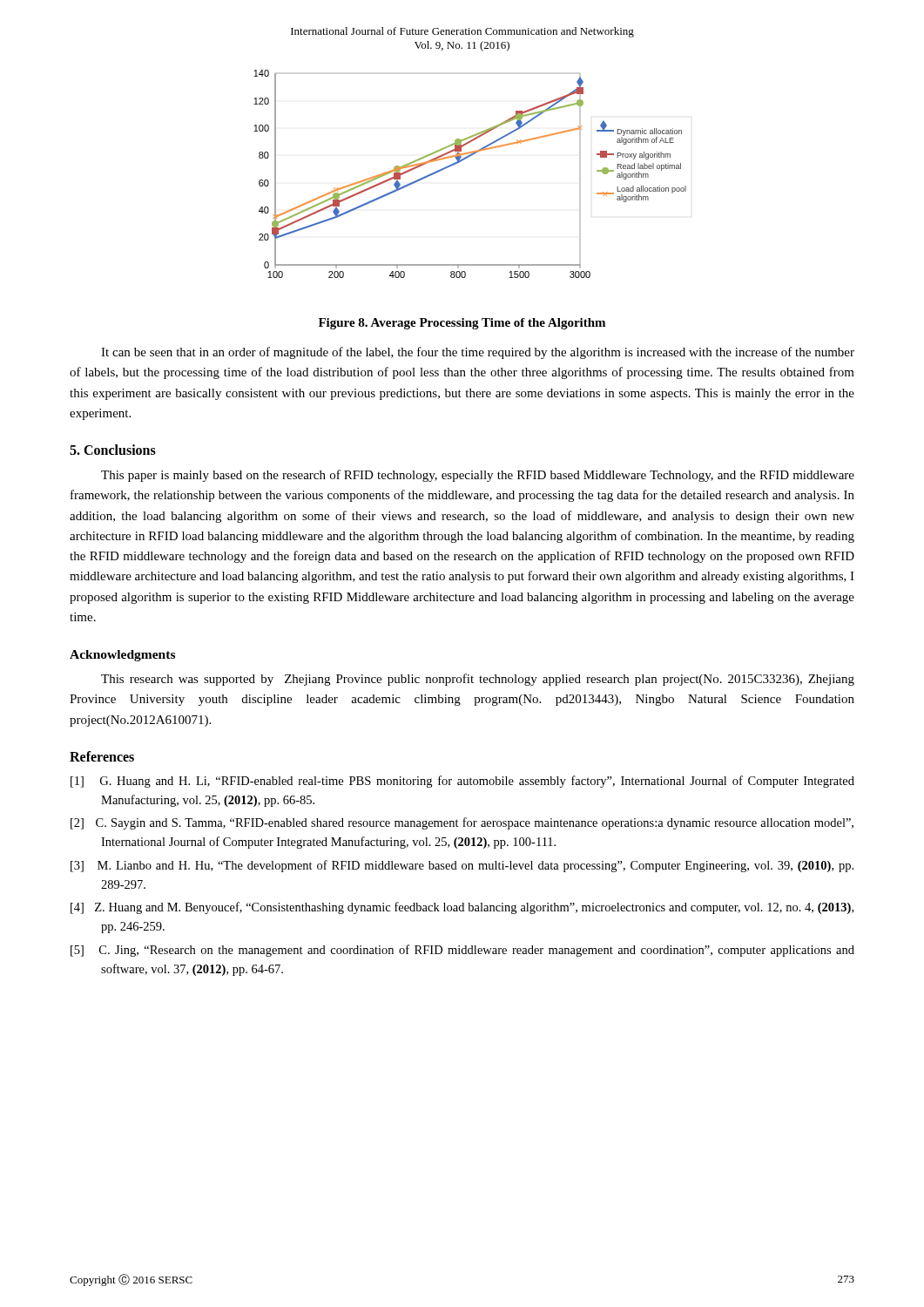Click on the region starting "[4] Z. Huang and M. Benyoucef,"
The width and height of the screenshot is (924, 1307).
pyautogui.click(x=462, y=917)
